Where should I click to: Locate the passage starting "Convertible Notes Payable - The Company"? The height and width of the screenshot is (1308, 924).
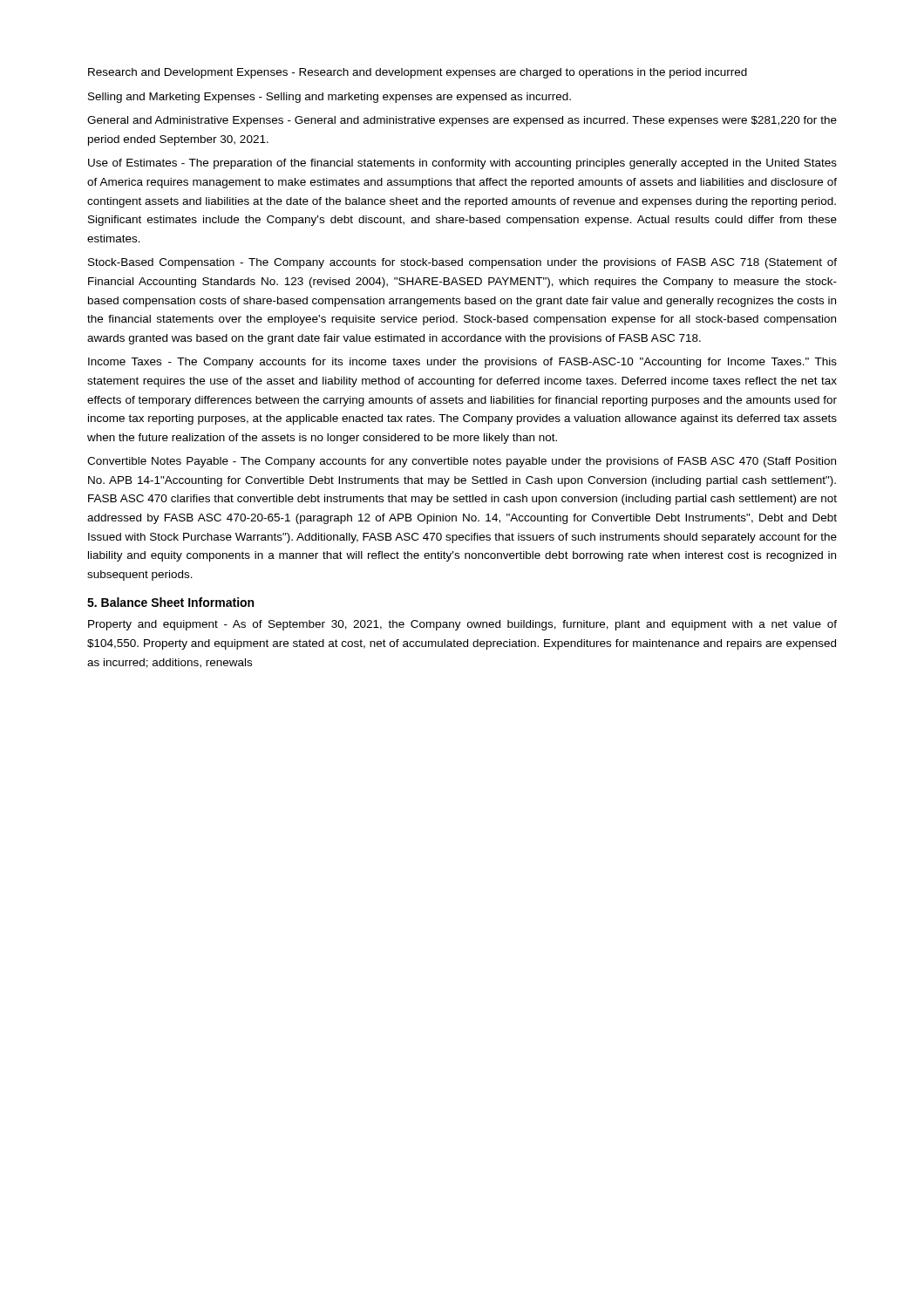(462, 518)
